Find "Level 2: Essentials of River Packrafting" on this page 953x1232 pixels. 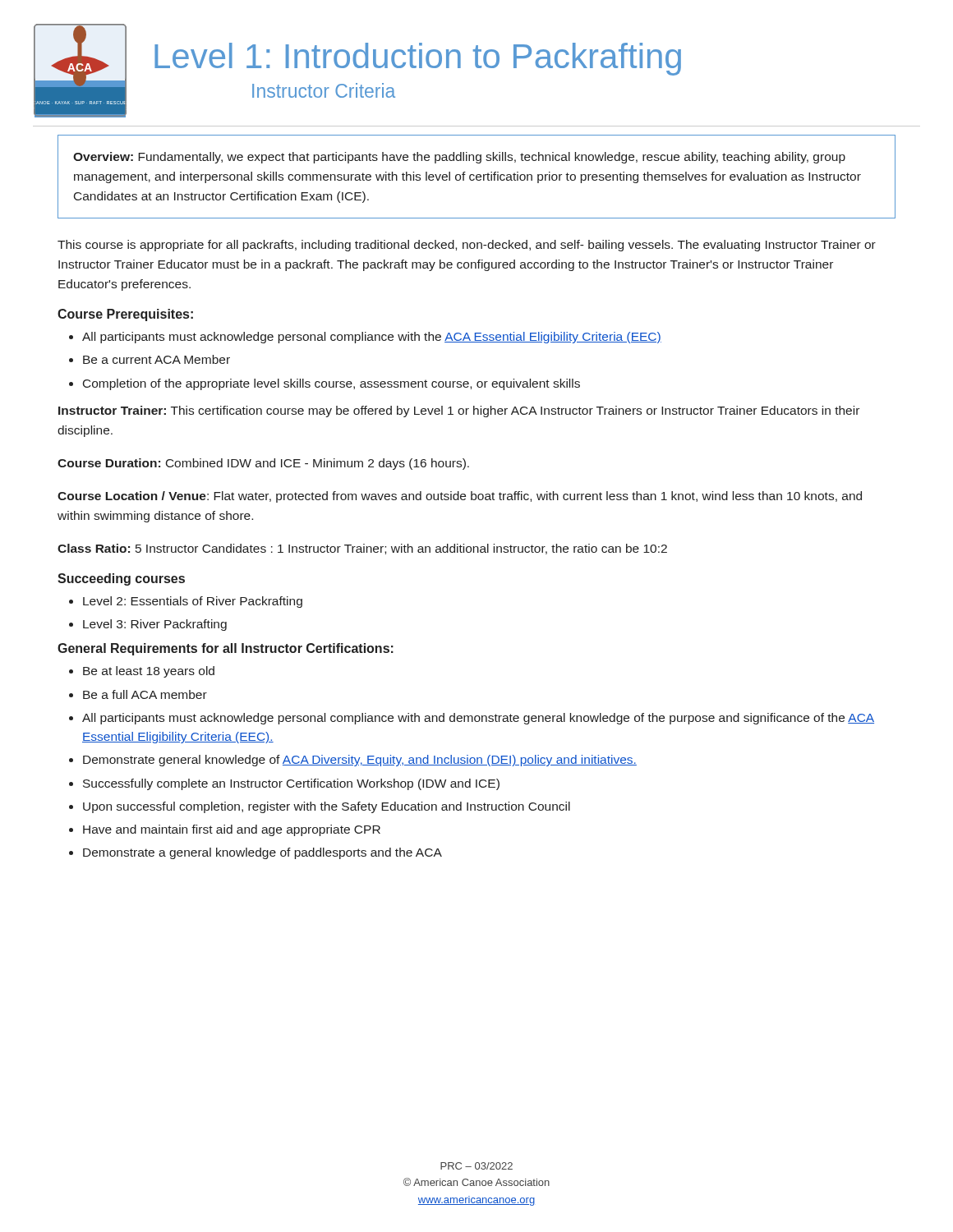point(193,601)
